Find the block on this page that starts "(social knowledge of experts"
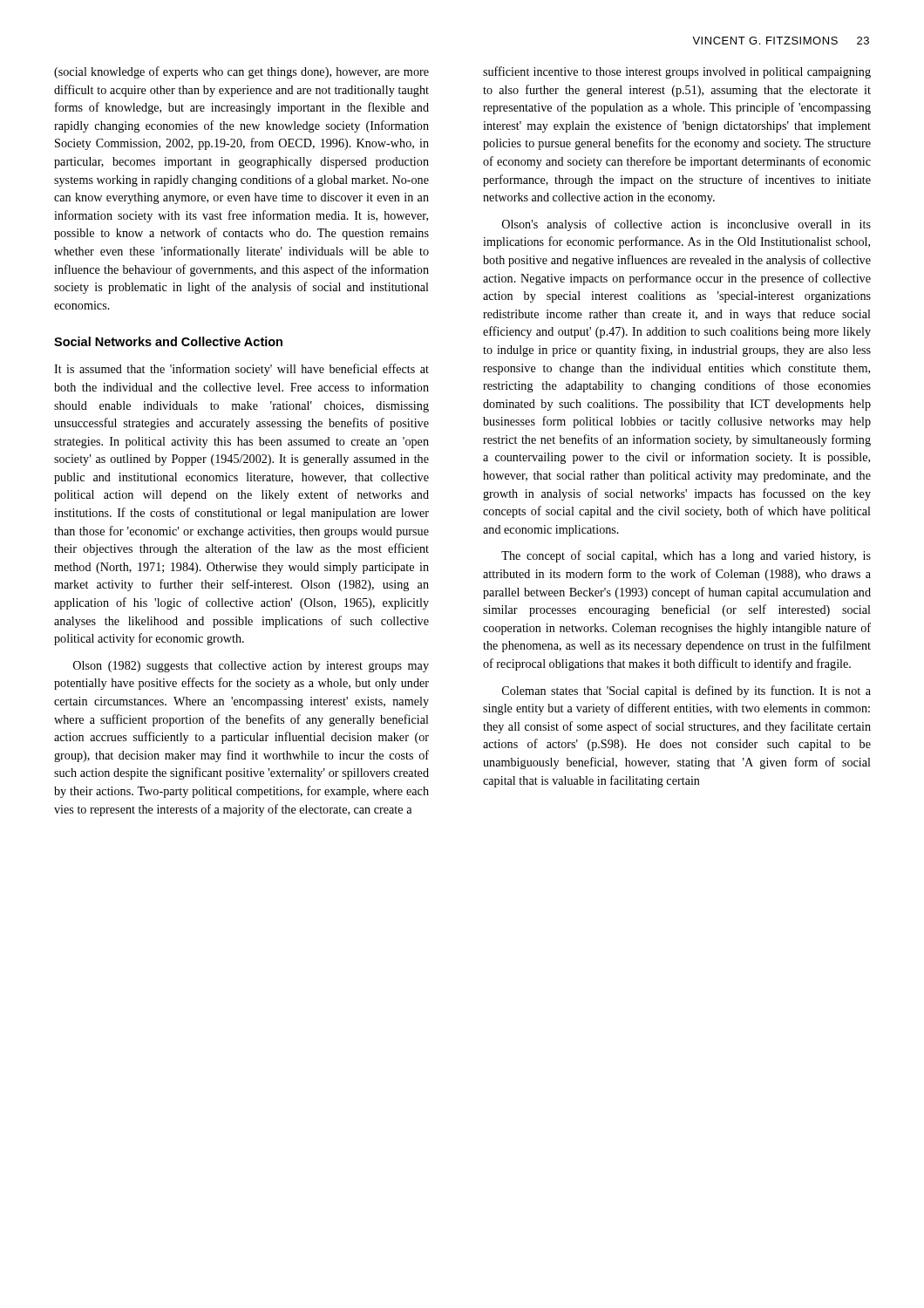This screenshot has height=1308, width=924. 241,188
